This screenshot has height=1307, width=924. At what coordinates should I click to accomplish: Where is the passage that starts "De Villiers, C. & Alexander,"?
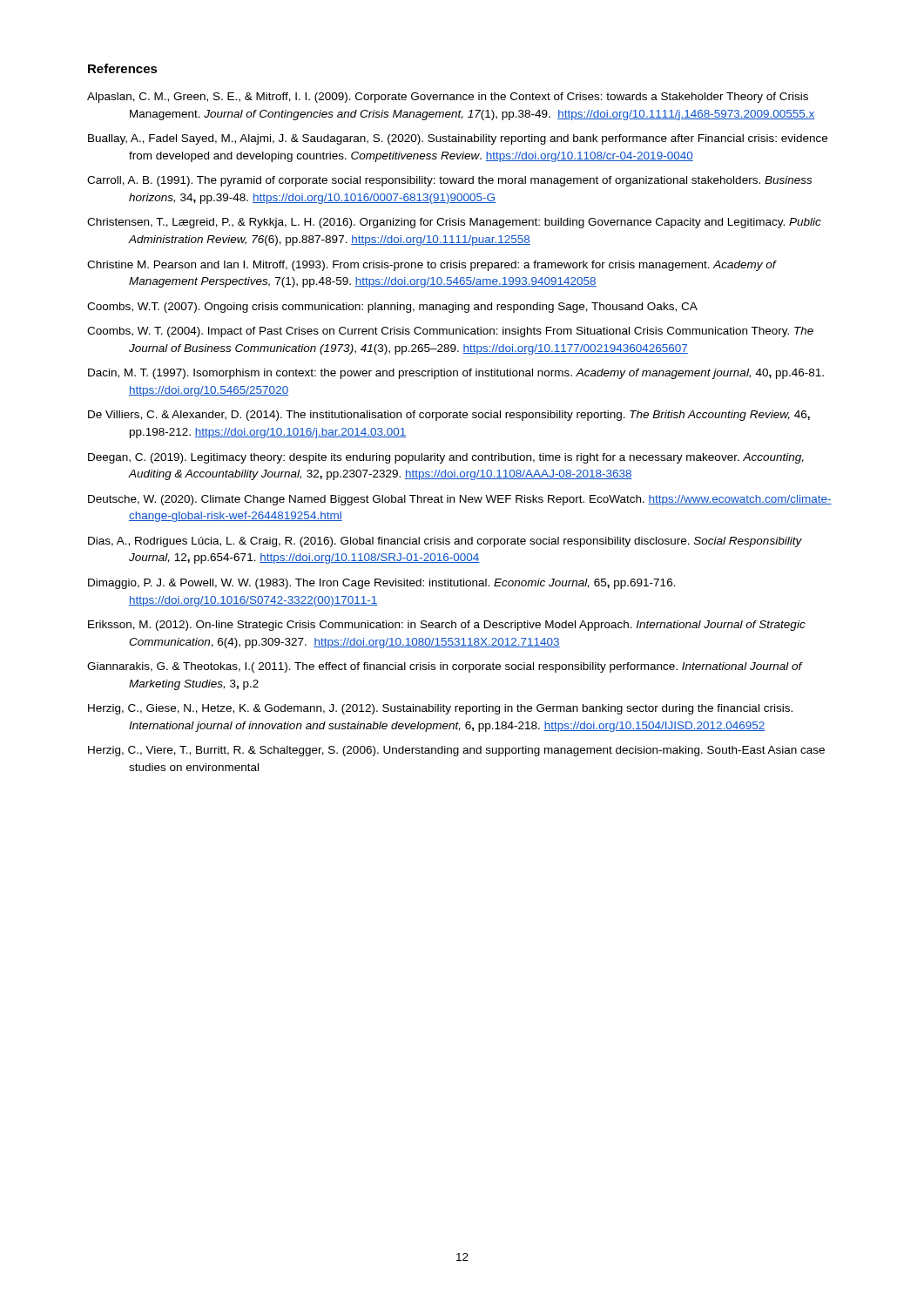(x=449, y=423)
